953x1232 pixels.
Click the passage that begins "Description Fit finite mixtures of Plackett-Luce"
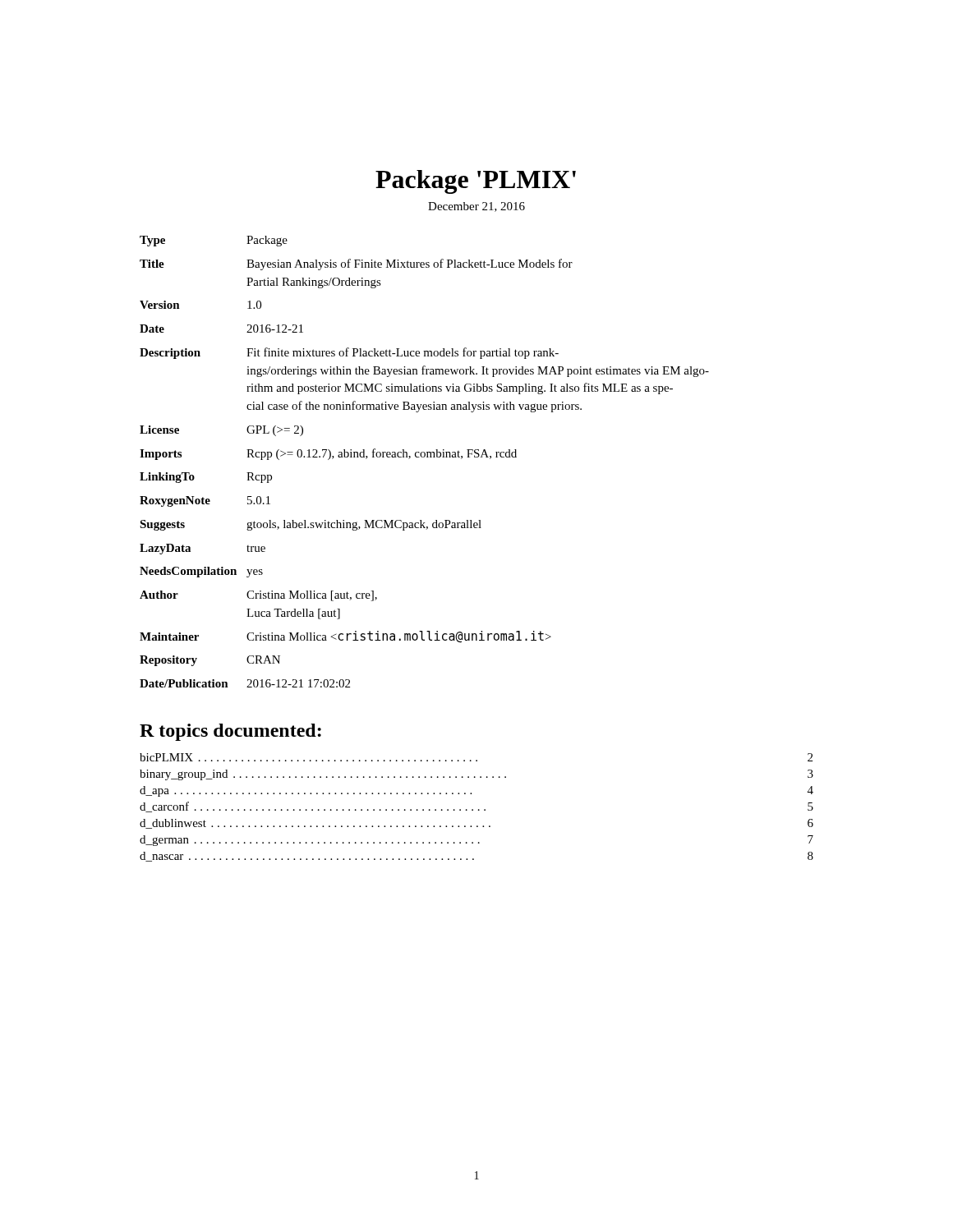(x=476, y=380)
